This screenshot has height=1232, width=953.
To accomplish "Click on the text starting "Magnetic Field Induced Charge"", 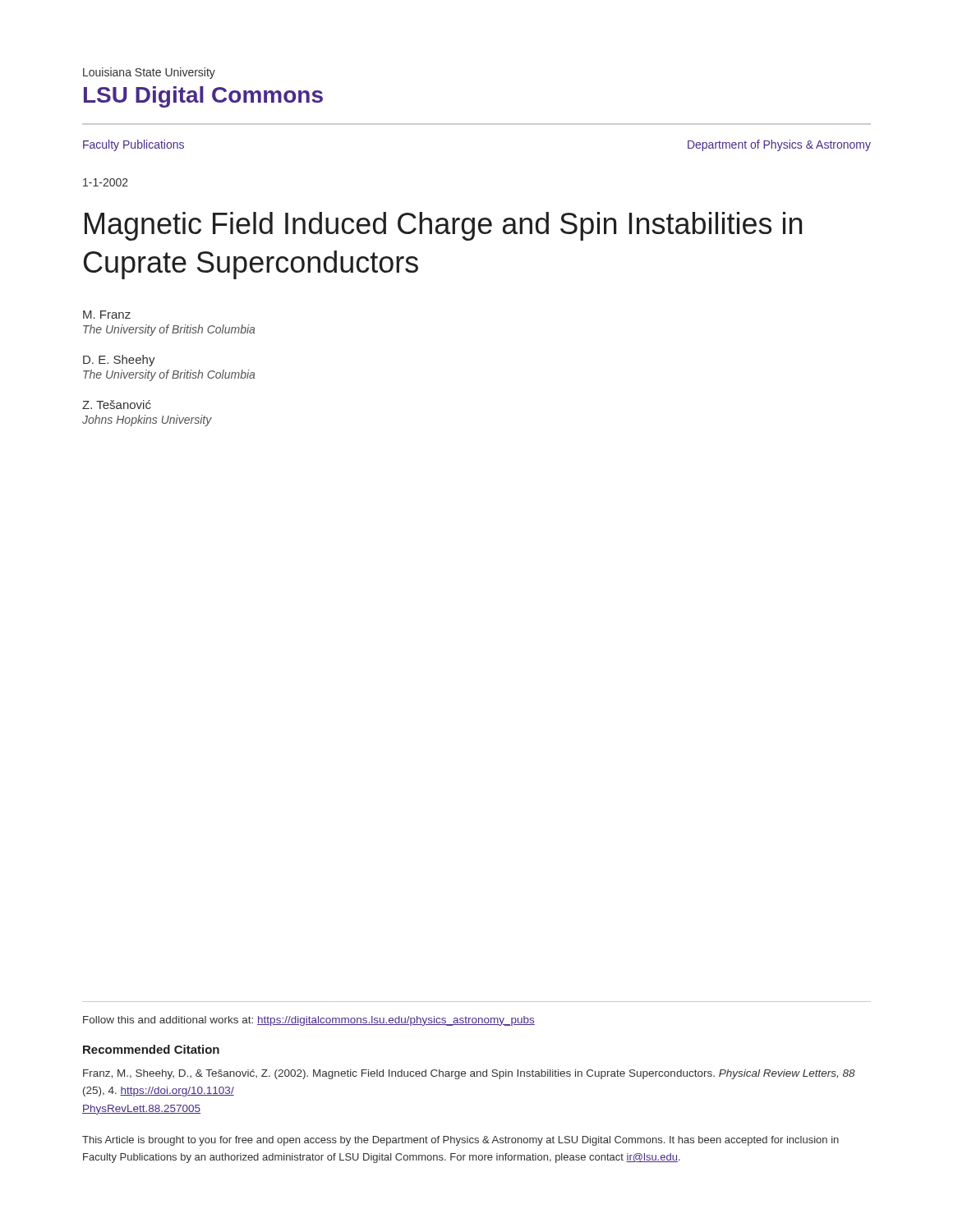I will click(x=443, y=243).
